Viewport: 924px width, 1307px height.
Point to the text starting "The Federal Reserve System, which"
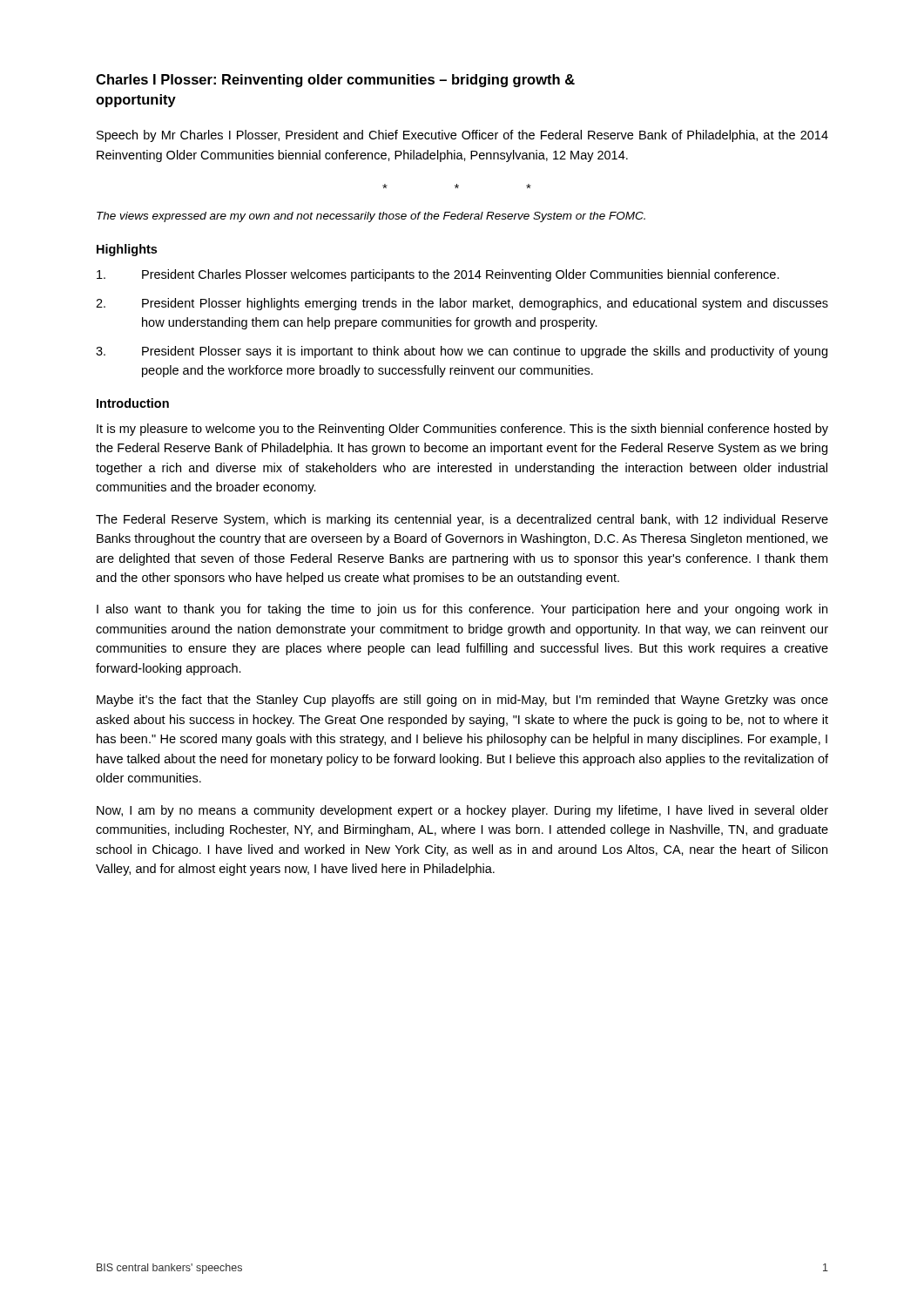pos(462,548)
